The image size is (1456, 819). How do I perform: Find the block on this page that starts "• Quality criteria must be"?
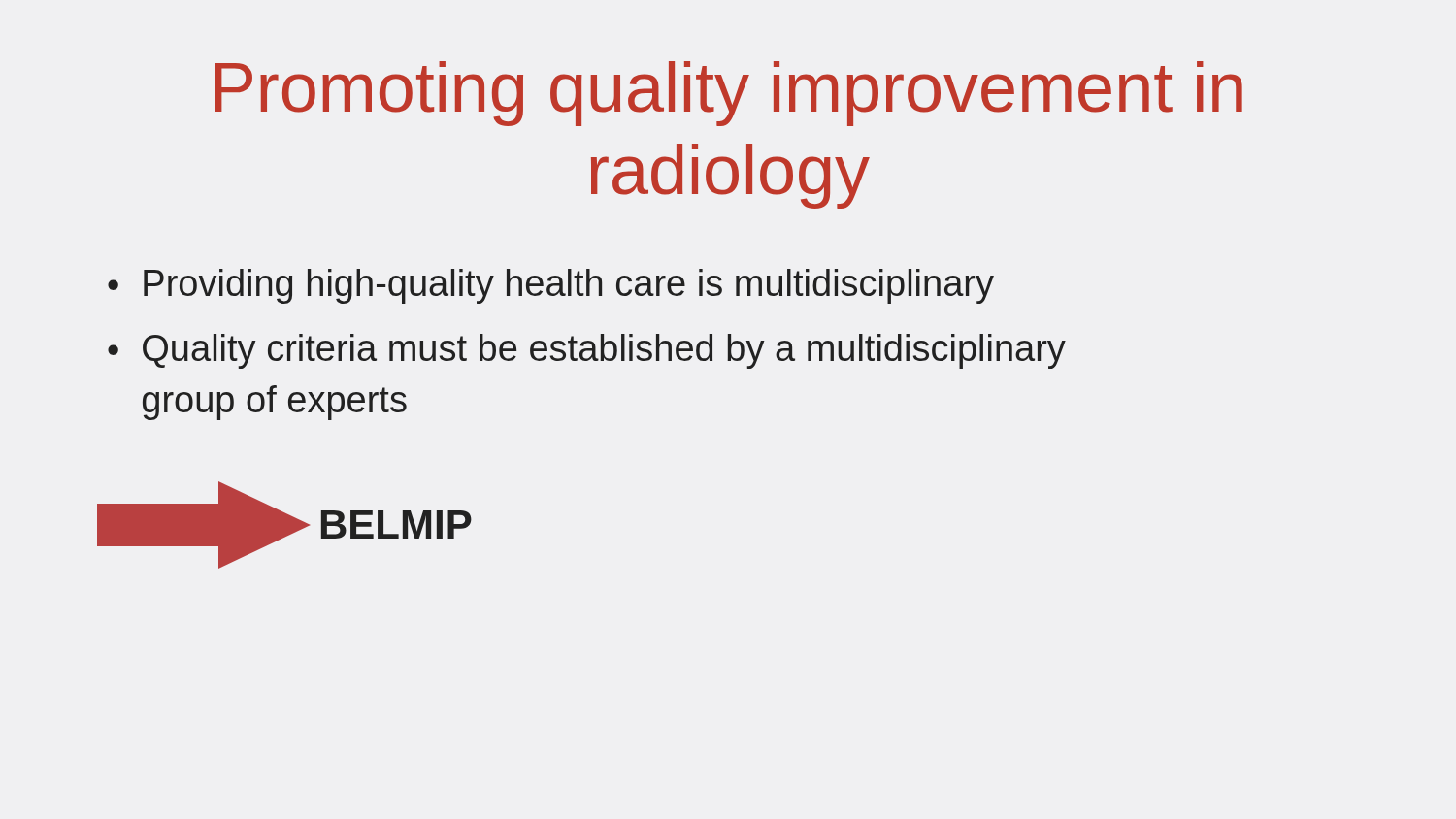tap(586, 375)
